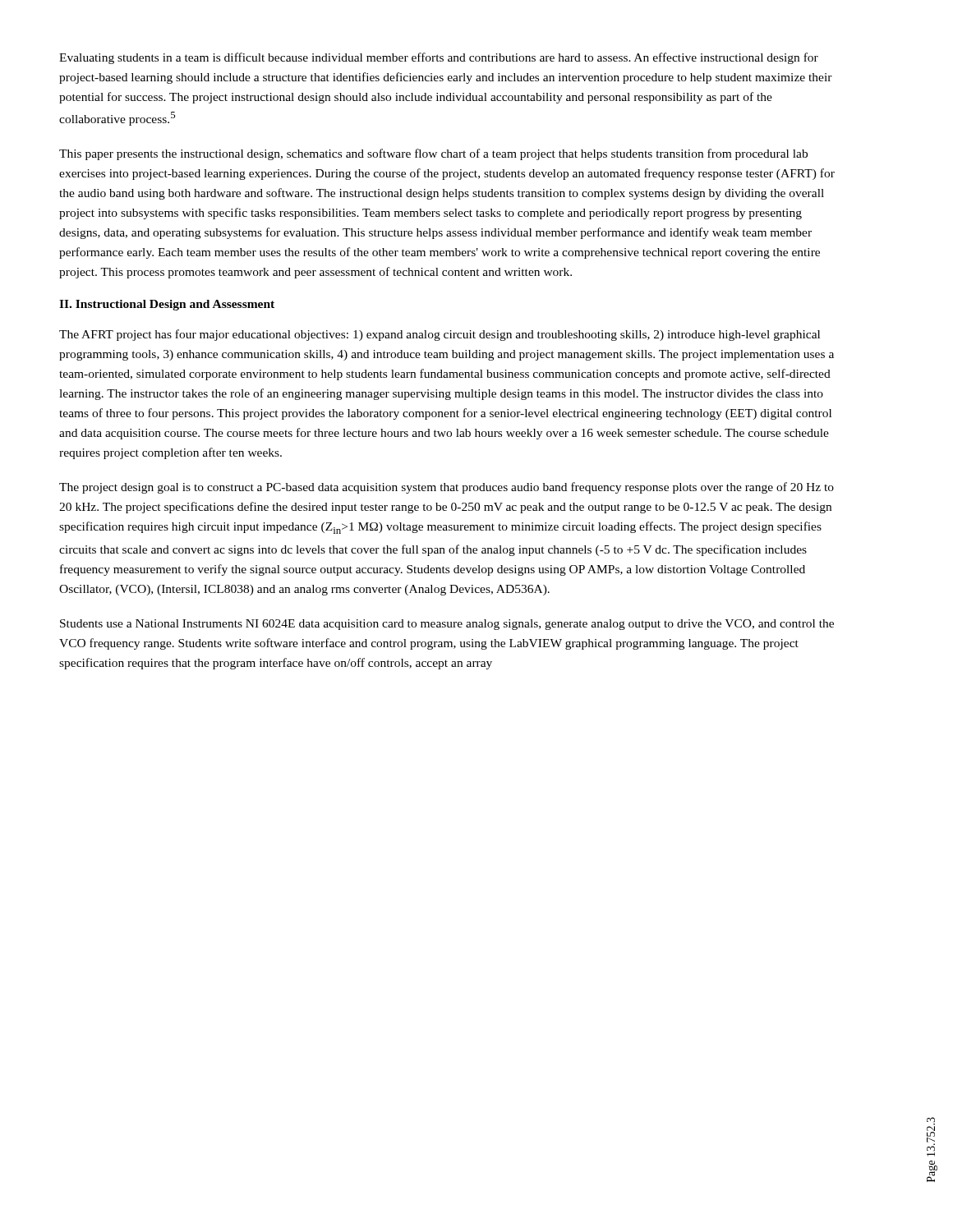
Task: Where is the passage that starts "This paper presents the instructional design, schematics and"?
Action: point(449,213)
